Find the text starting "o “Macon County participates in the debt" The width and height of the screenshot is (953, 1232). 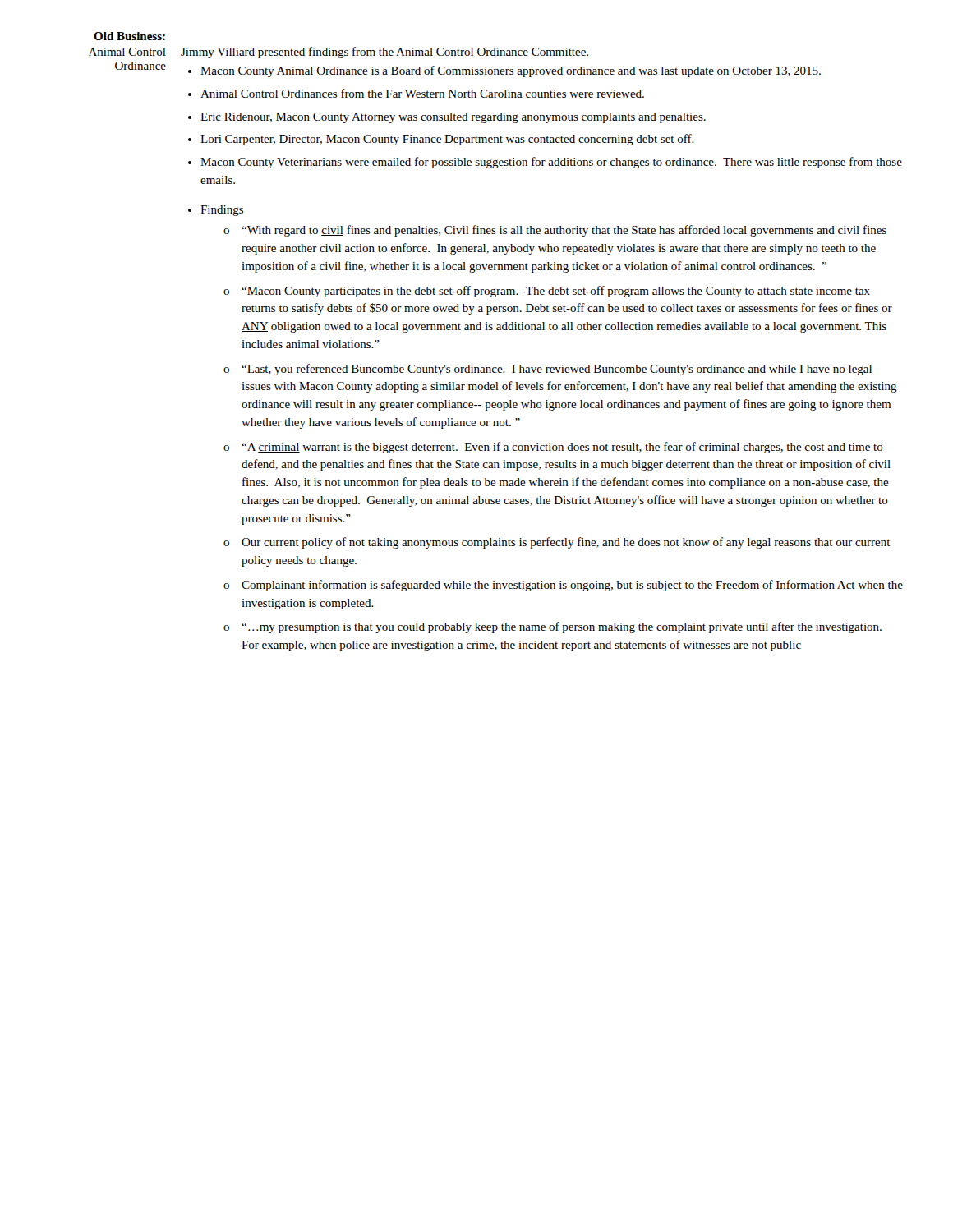pyautogui.click(x=564, y=318)
